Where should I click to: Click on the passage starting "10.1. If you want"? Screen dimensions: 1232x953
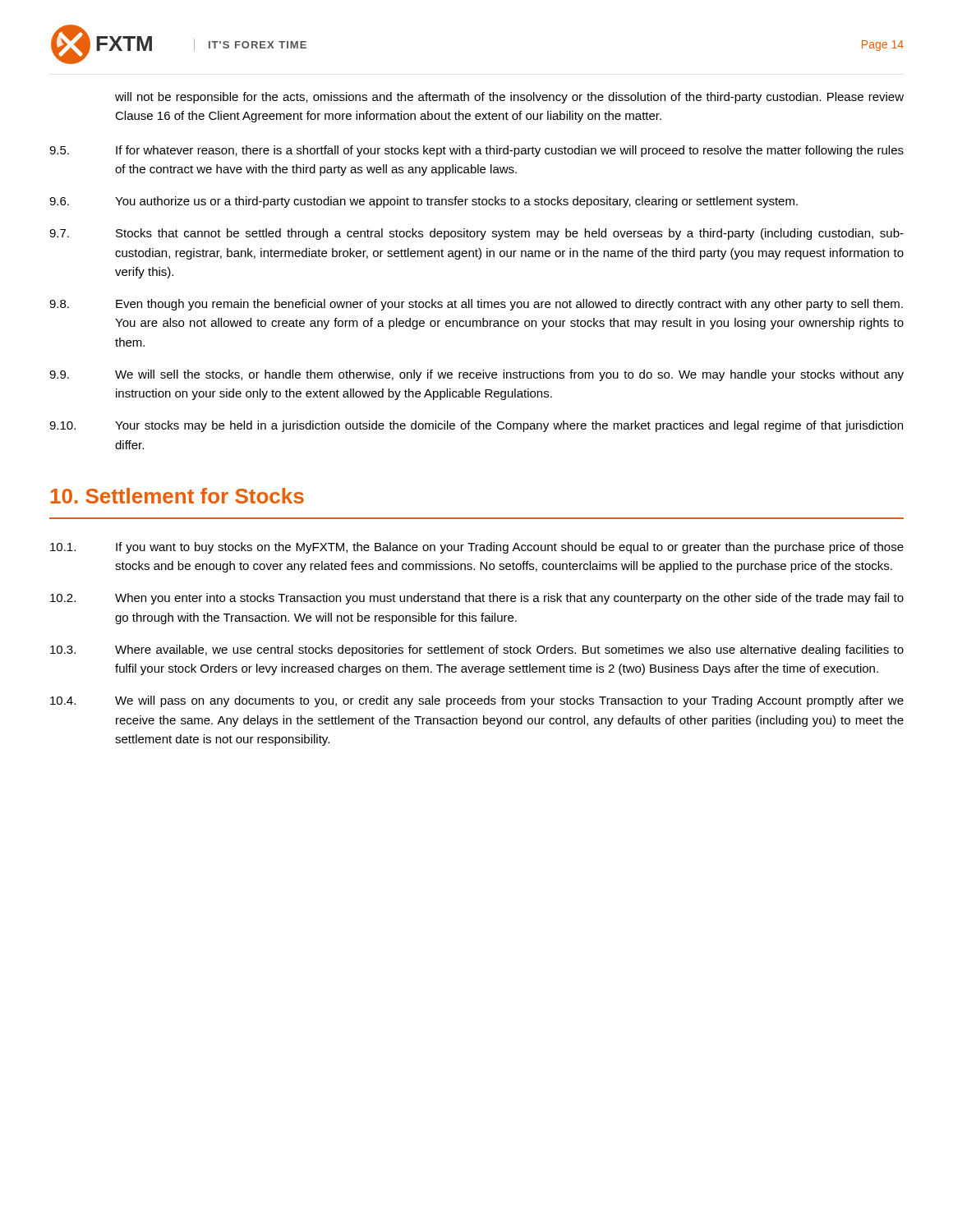[476, 556]
